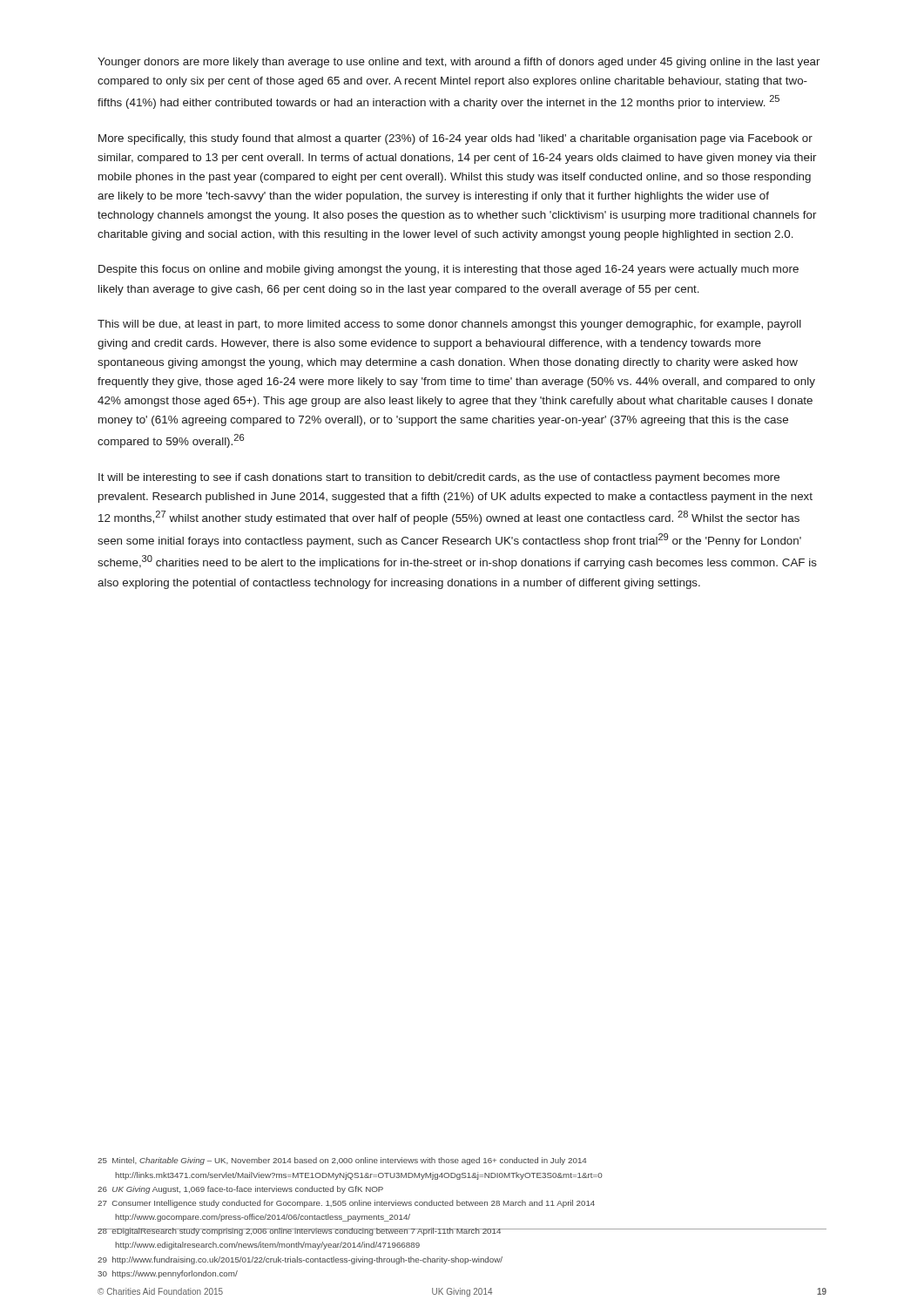Find "30 https://www.pennyforlondon.com/" on this page
The image size is (924, 1307).
click(168, 1273)
